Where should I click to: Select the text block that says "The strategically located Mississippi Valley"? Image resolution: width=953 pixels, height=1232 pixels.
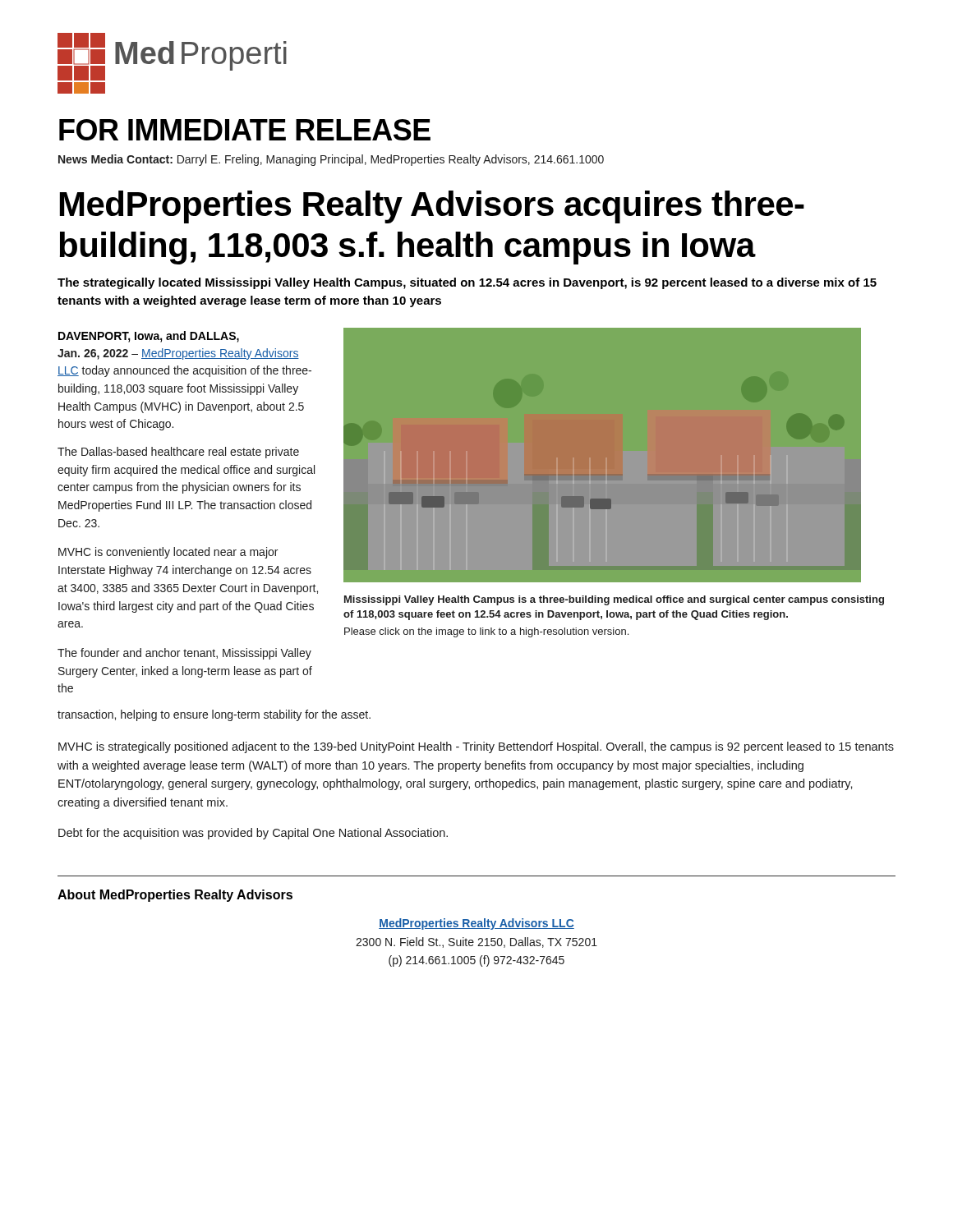click(x=467, y=291)
